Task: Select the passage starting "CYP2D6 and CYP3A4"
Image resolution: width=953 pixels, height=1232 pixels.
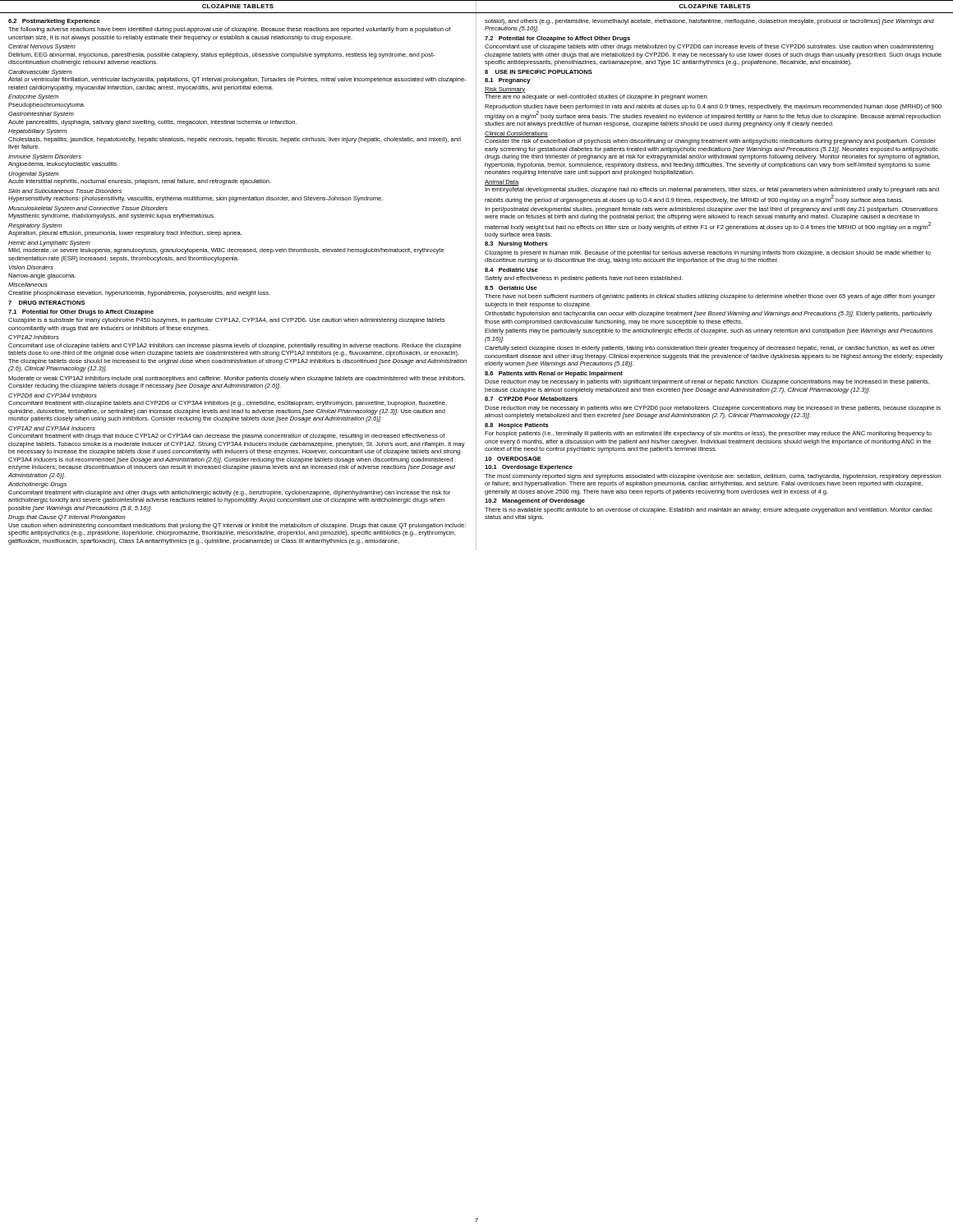Action: (53, 395)
